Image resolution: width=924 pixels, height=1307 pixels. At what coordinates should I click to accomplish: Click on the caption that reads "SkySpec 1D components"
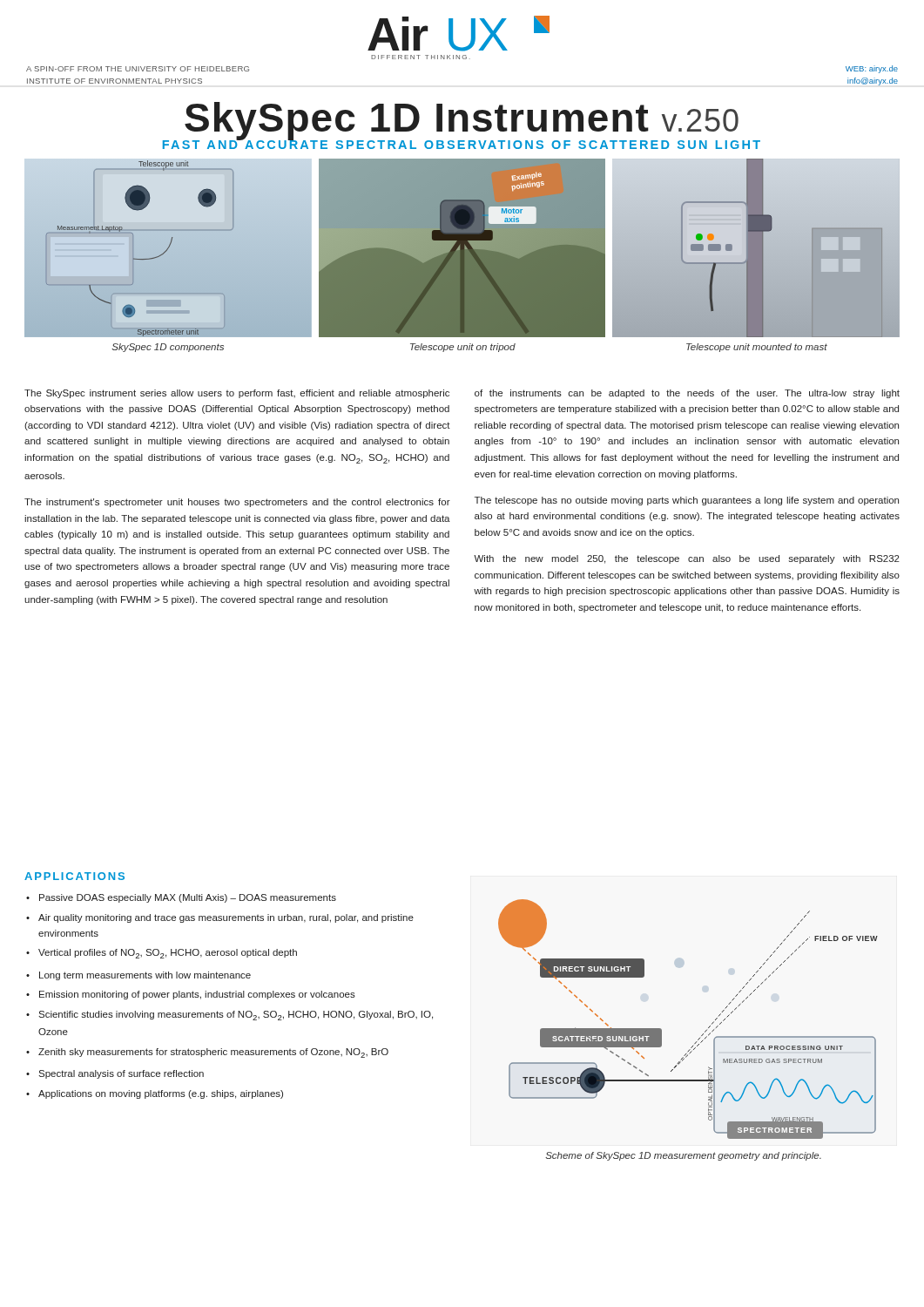168,347
